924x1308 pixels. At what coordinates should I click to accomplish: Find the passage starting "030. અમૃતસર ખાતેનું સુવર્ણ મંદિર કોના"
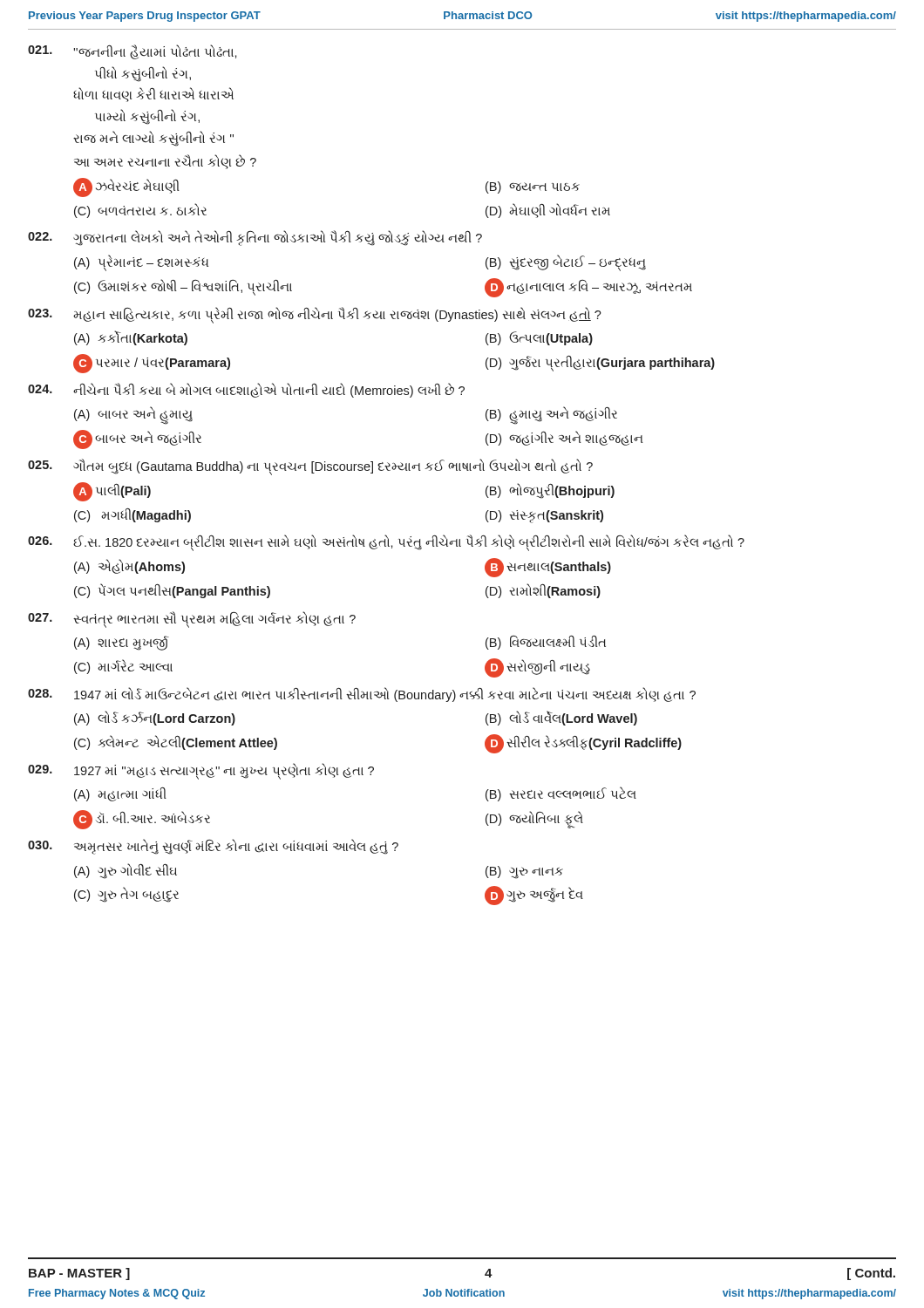point(213,847)
